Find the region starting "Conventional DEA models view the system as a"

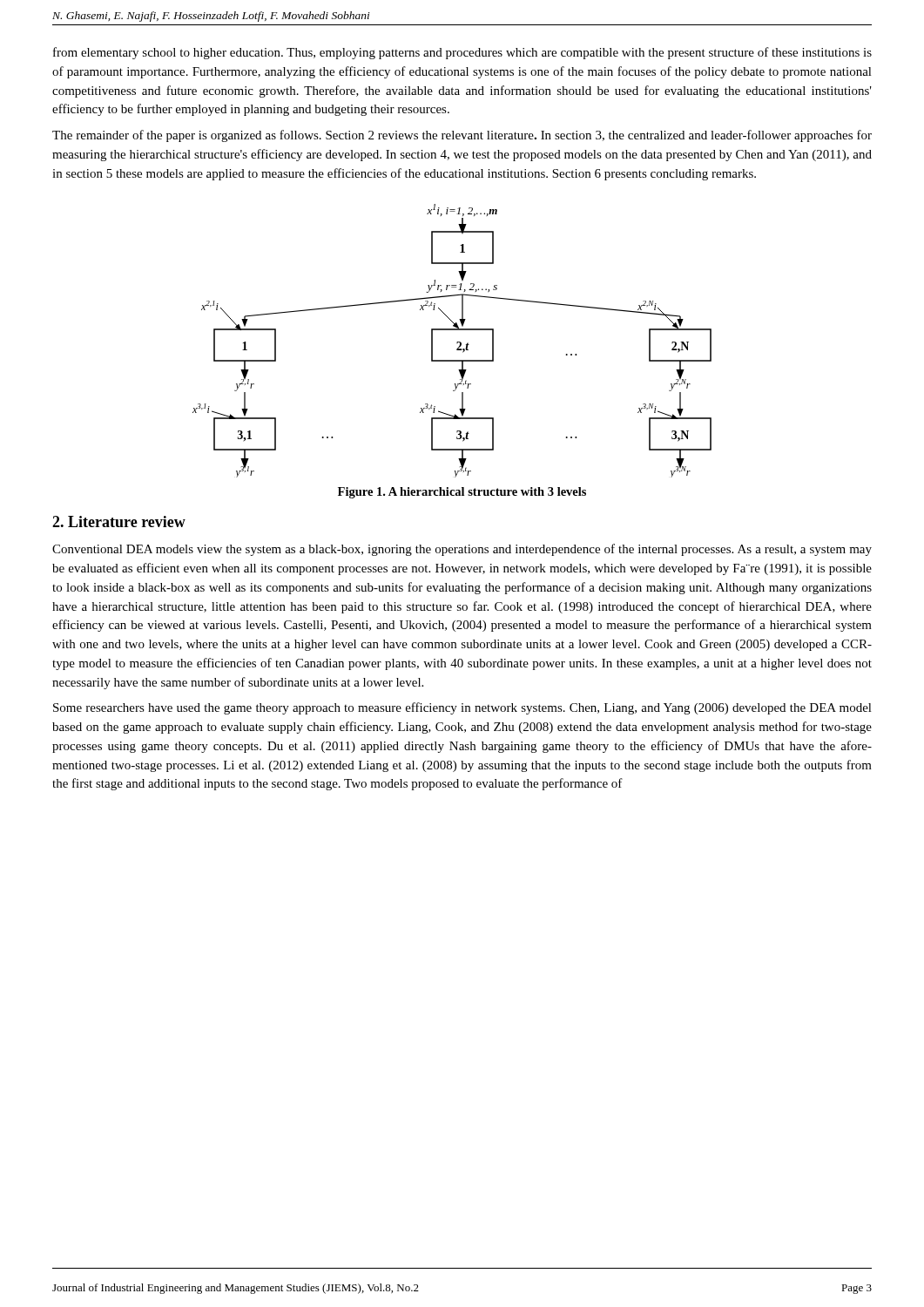(462, 615)
